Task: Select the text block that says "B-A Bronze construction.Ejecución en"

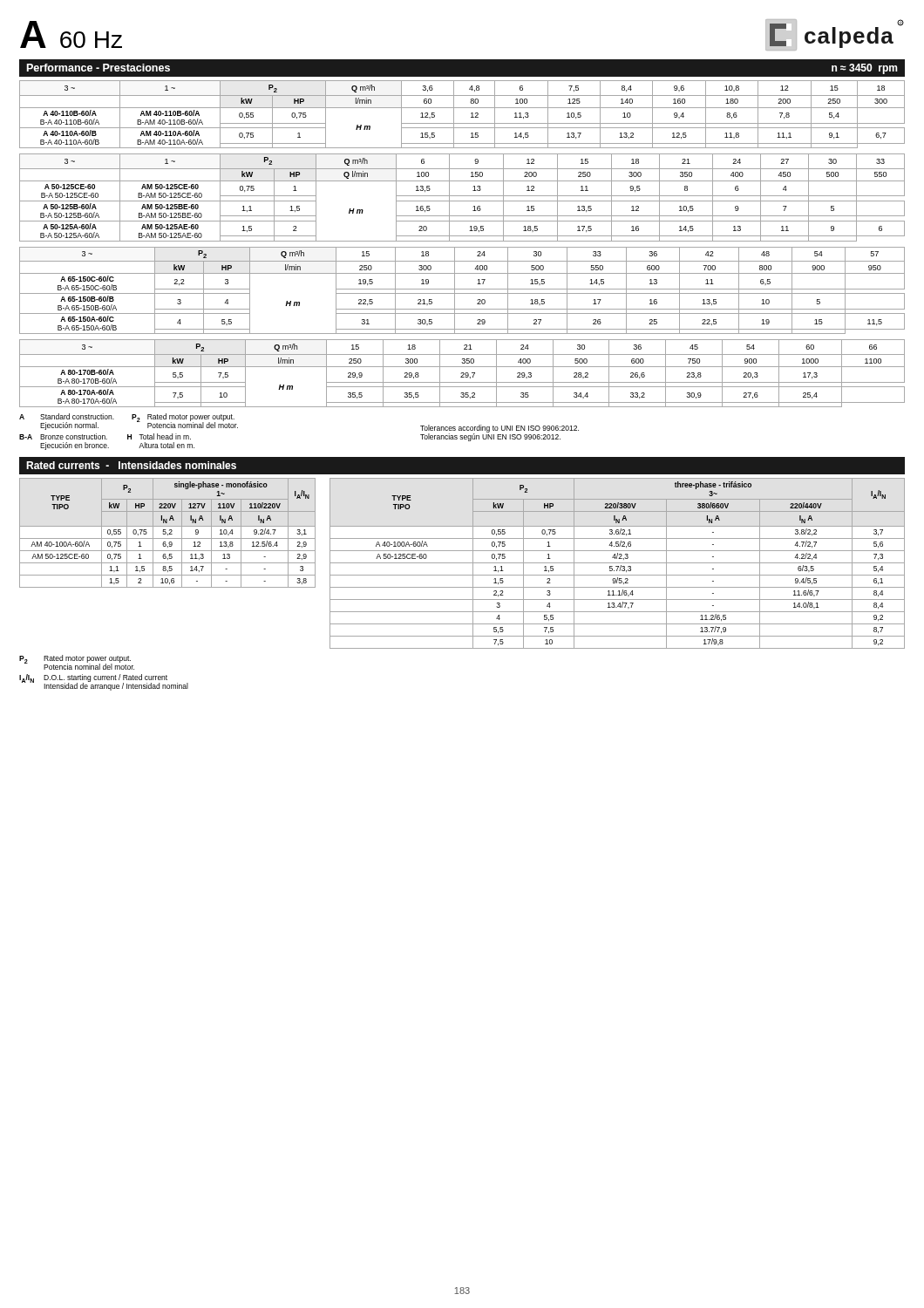Action: tap(107, 441)
